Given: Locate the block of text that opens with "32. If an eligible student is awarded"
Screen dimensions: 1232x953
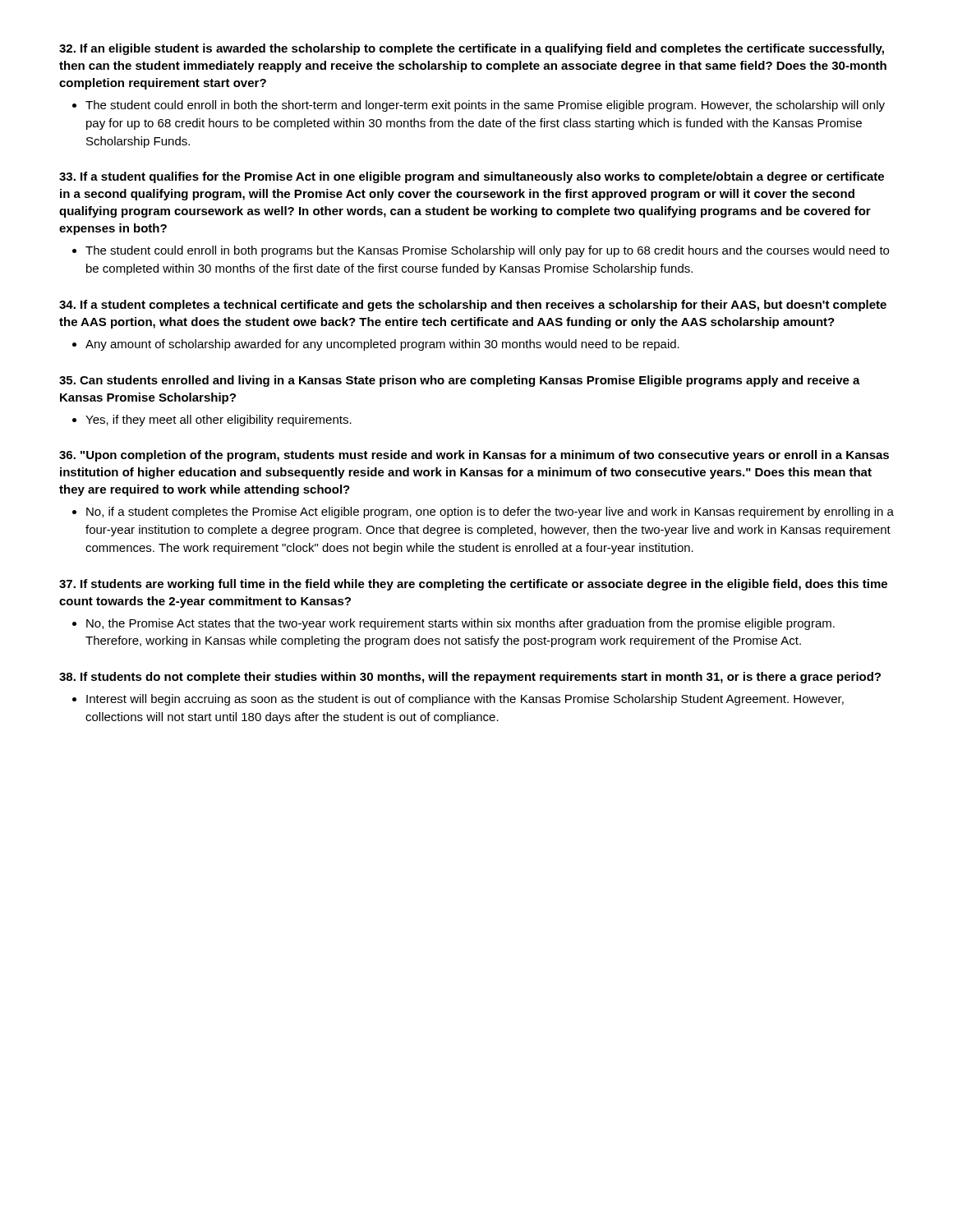Looking at the screenshot, I should click(x=476, y=95).
